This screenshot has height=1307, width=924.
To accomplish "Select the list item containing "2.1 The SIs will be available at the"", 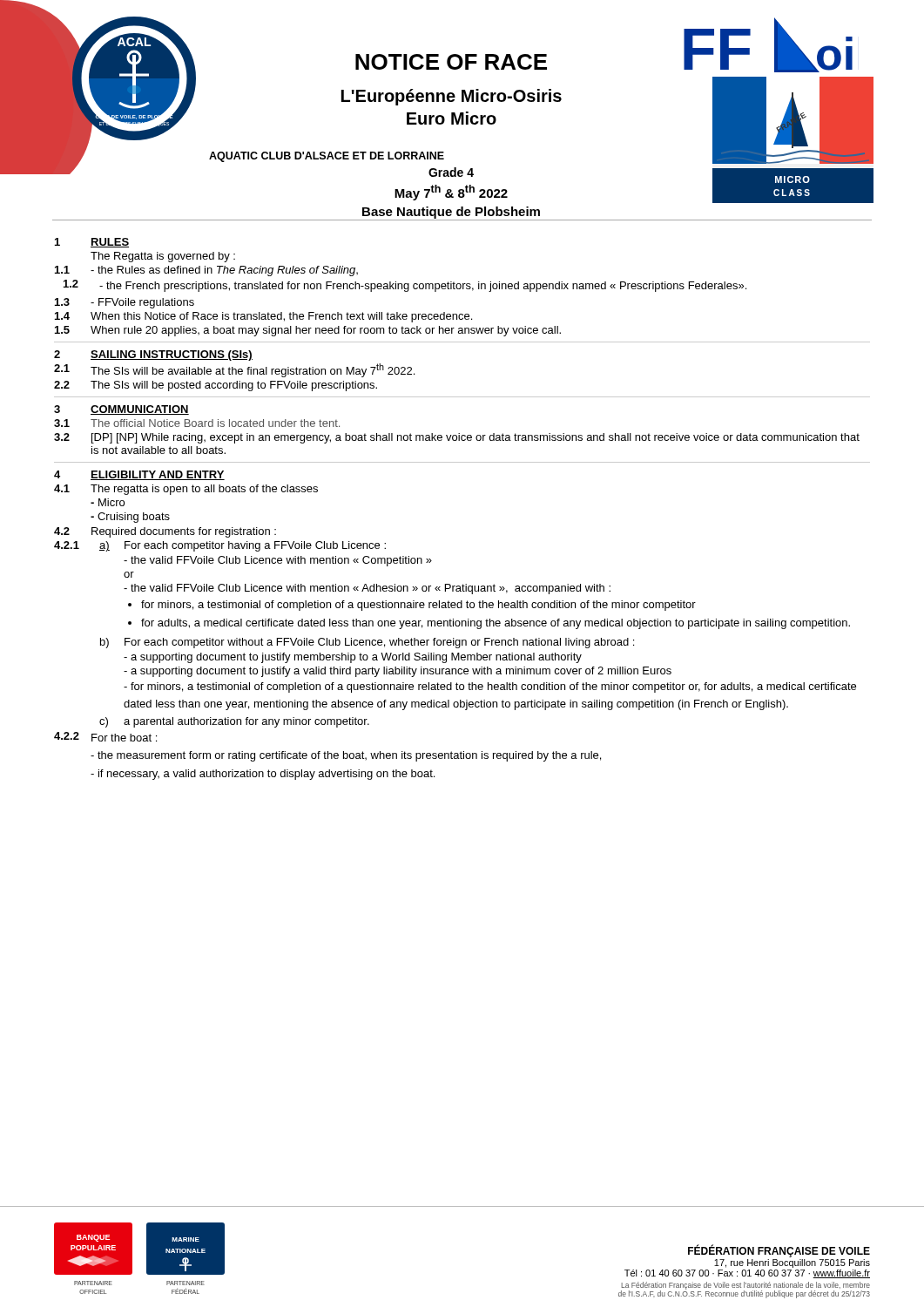I will coord(234,370).
